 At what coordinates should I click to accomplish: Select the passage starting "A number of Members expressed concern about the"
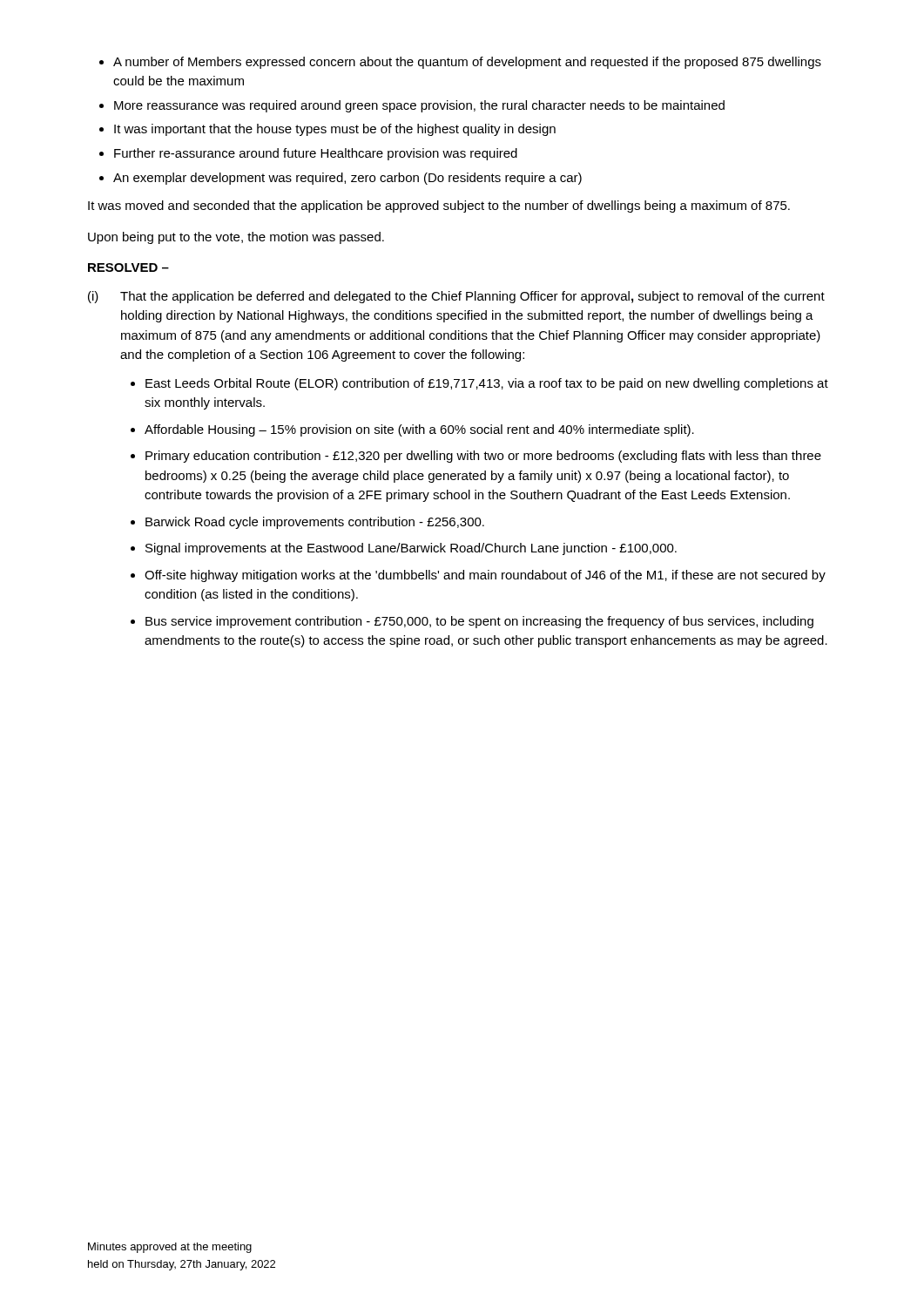[475, 71]
